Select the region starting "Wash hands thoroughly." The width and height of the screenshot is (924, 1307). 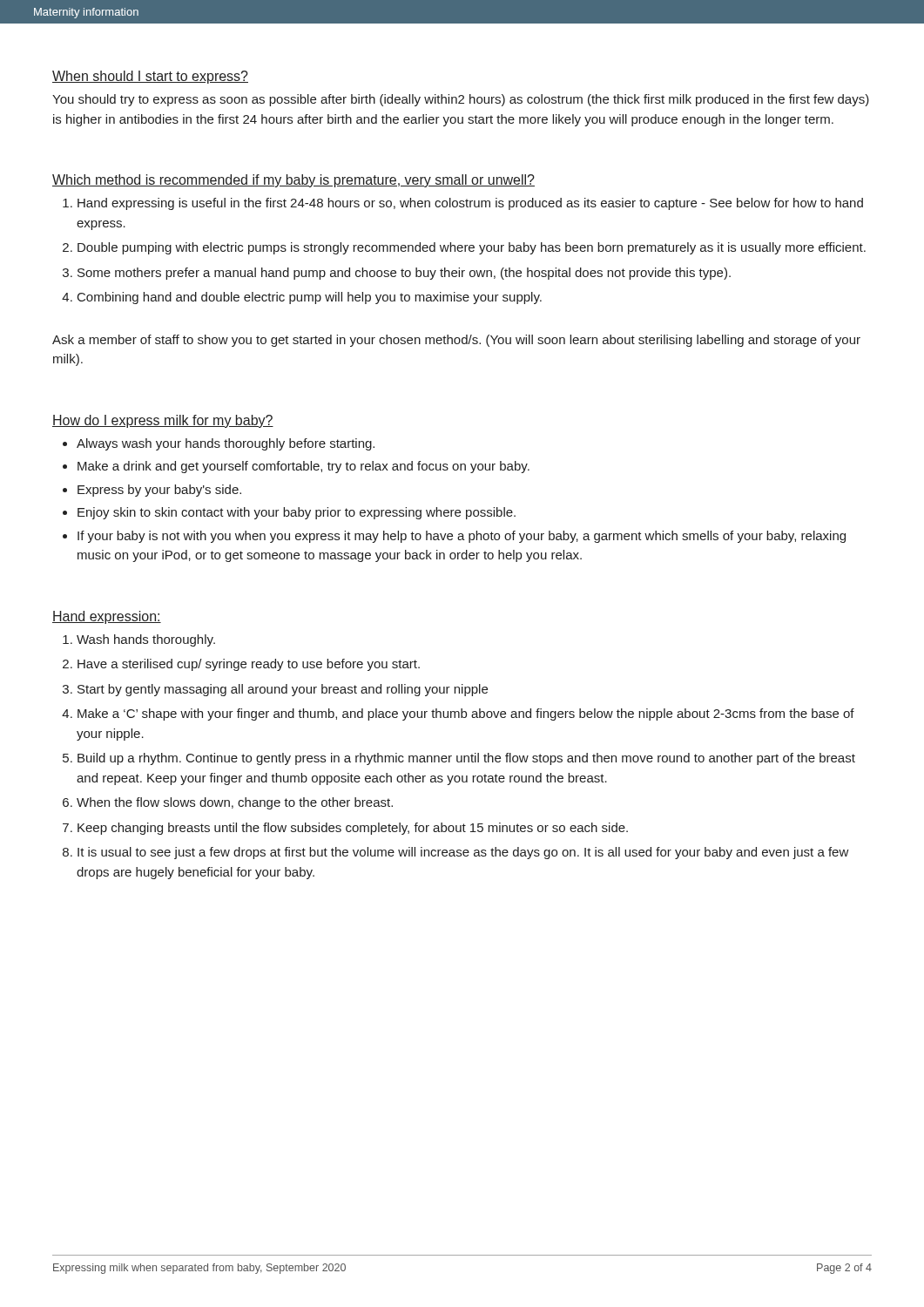[x=146, y=639]
